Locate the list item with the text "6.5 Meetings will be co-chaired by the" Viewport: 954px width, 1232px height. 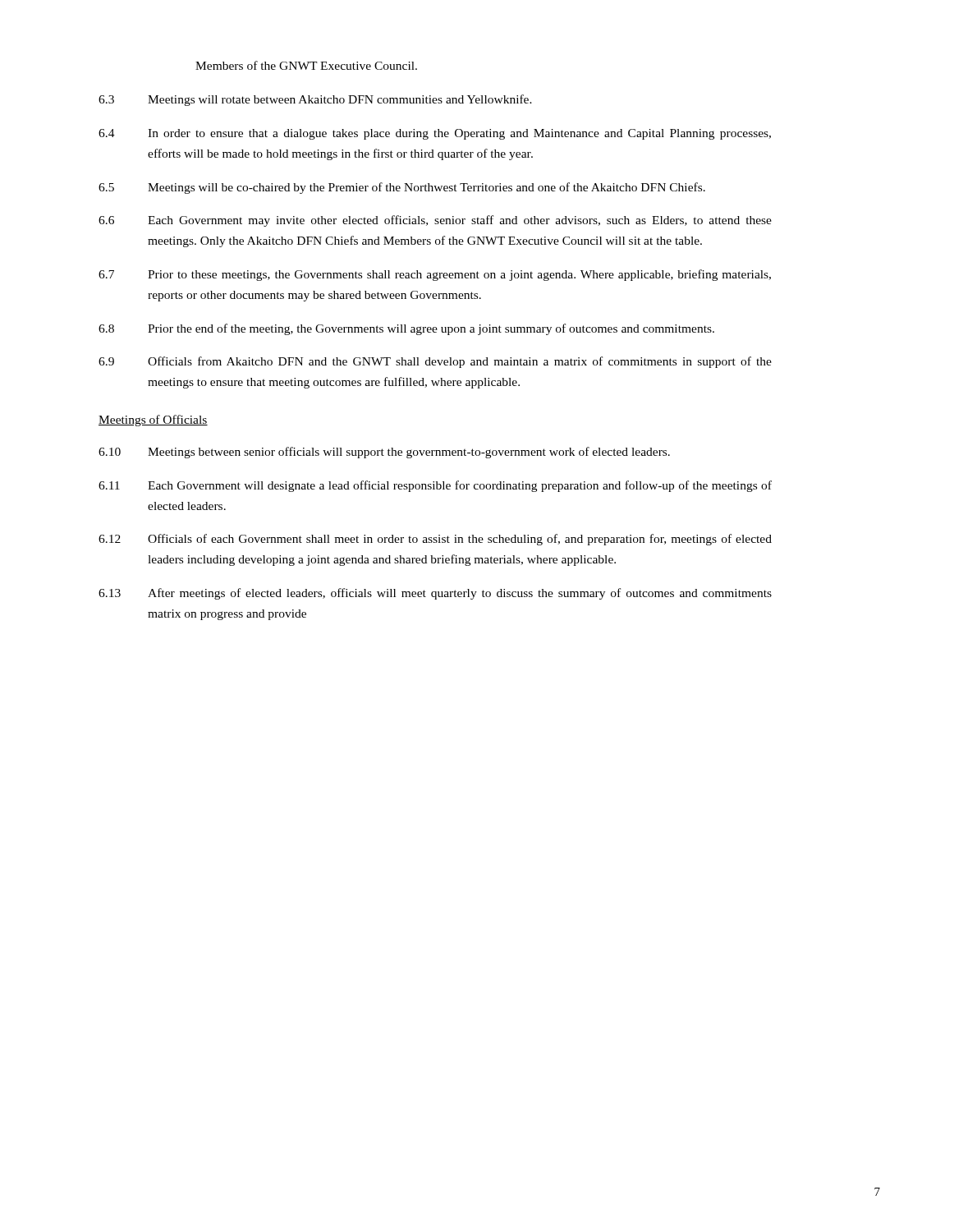(x=435, y=187)
